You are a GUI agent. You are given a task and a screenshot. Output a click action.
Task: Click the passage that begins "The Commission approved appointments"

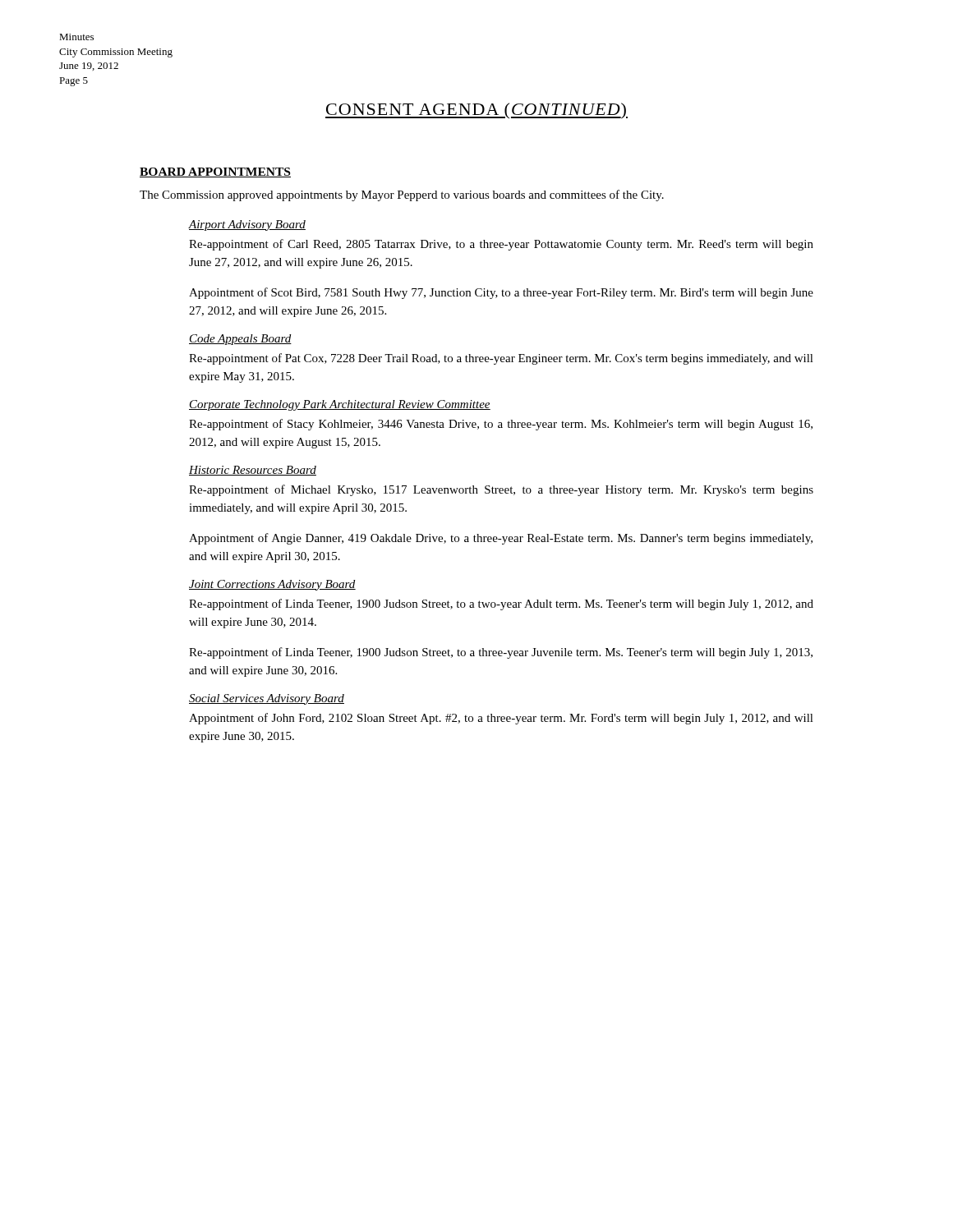[x=402, y=195]
